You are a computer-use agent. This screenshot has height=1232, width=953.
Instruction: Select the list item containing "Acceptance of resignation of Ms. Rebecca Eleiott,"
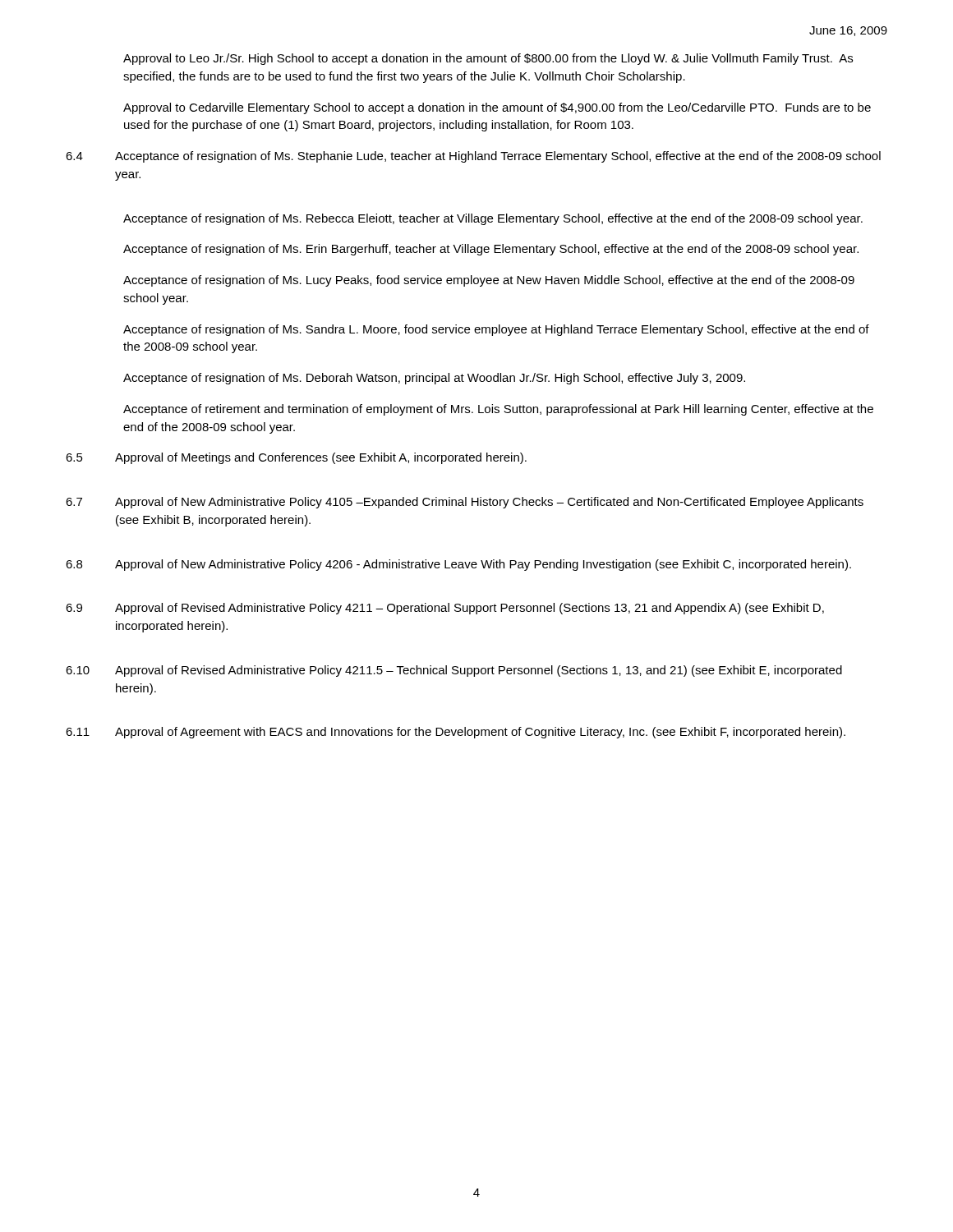(493, 218)
